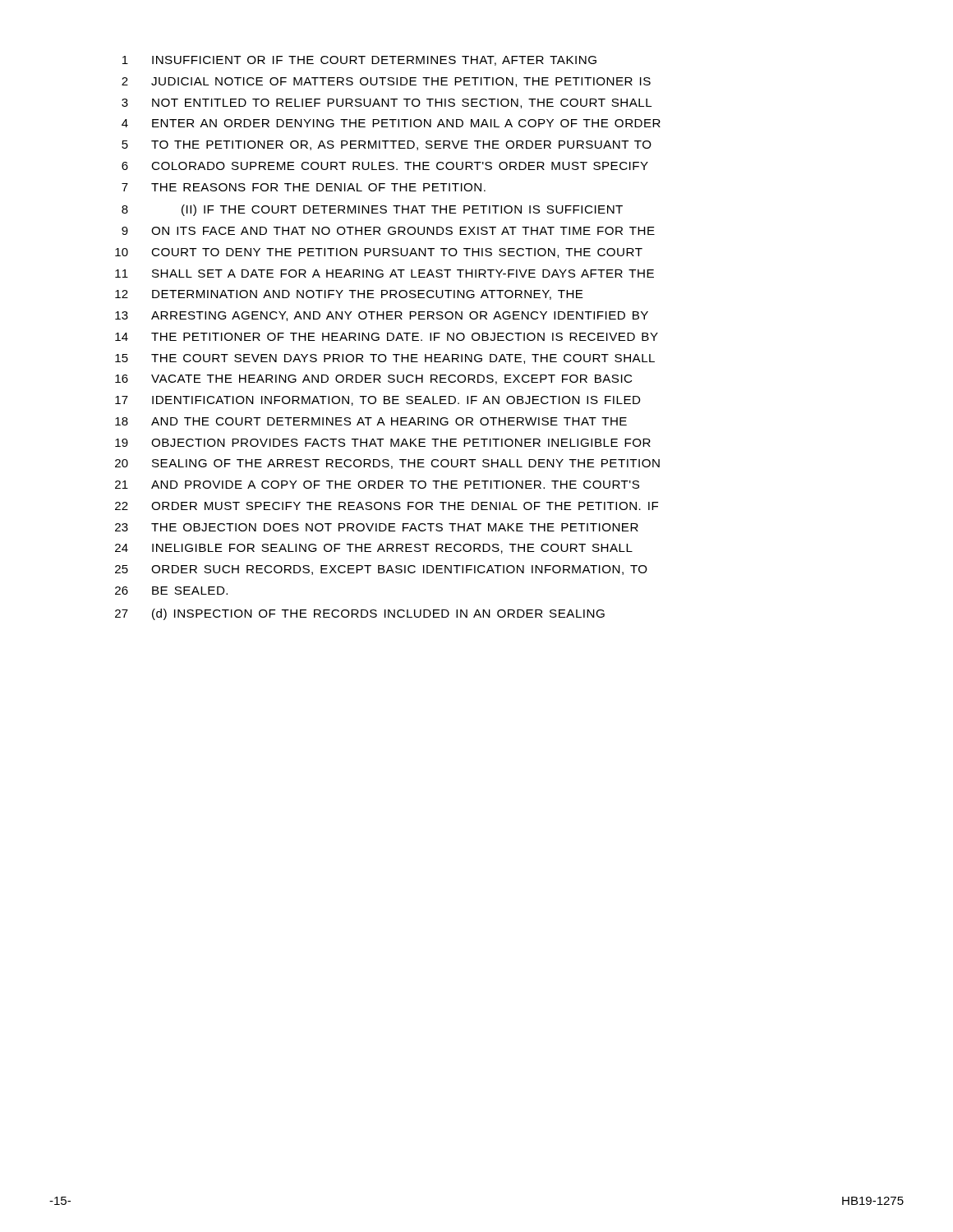953x1232 pixels.
Task: Find the list item that reads "9 ON ITS"
Action: [x=485, y=231]
